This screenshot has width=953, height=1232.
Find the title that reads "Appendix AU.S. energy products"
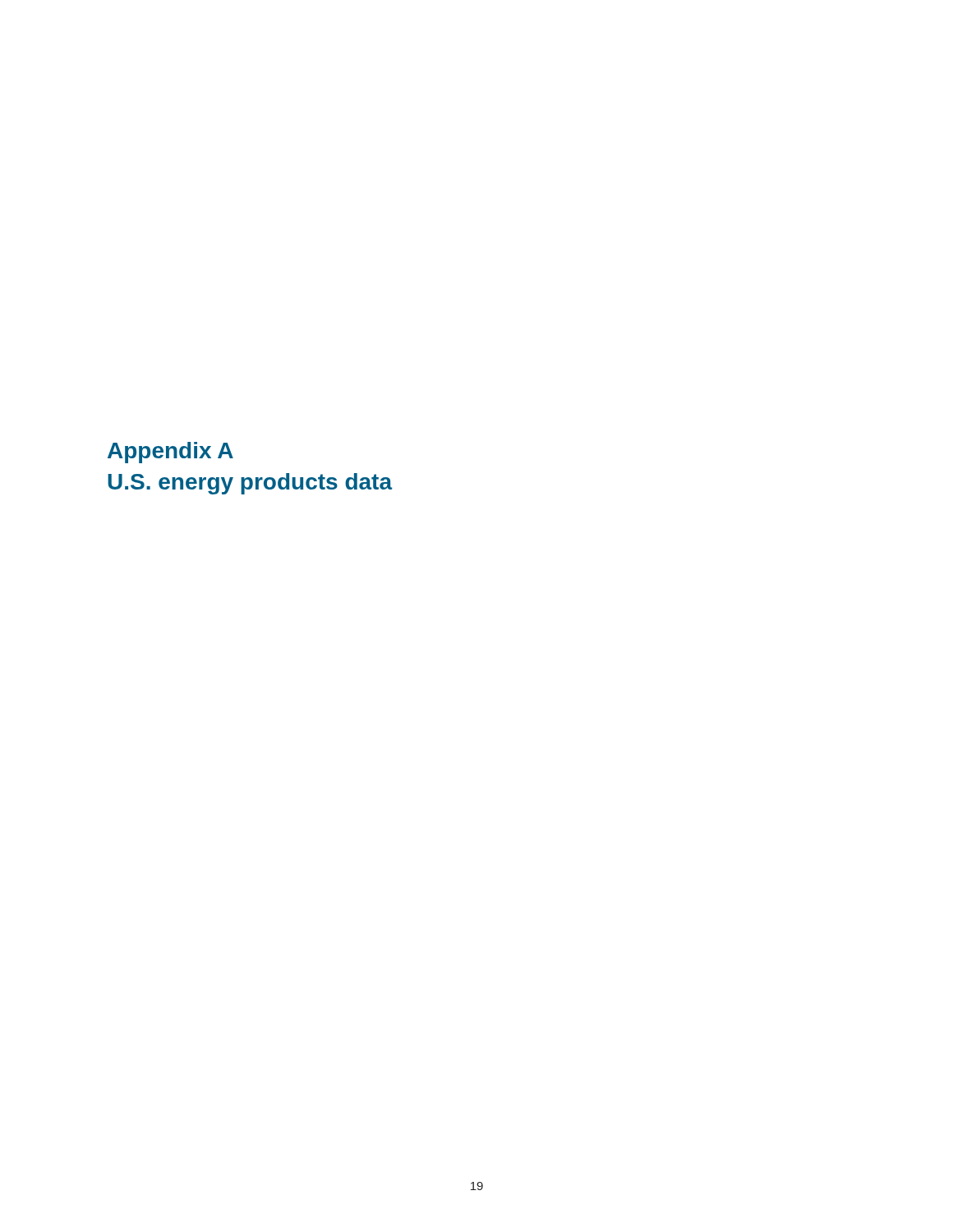click(x=249, y=466)
